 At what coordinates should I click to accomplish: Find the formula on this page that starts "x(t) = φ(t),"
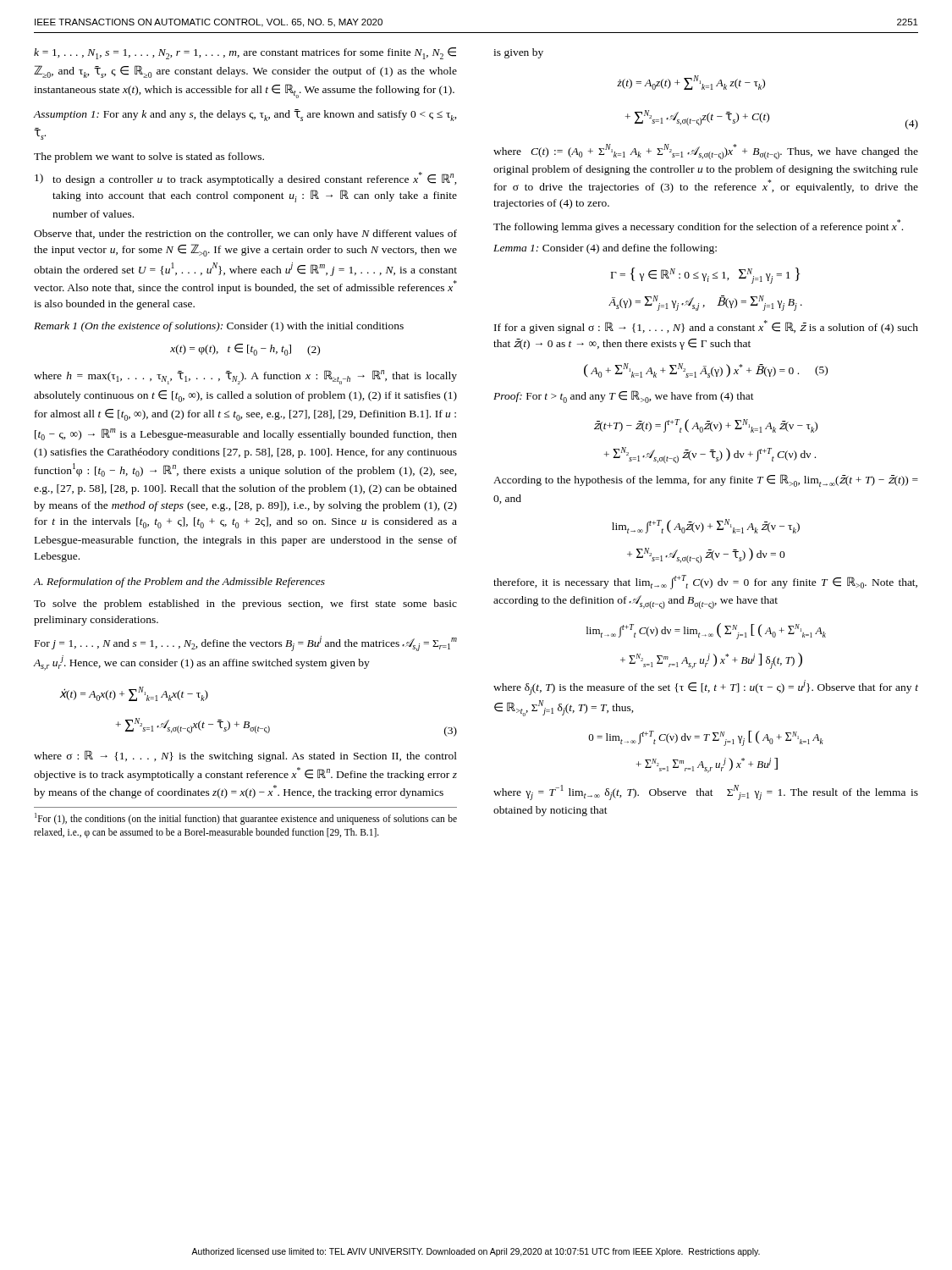tap(245, 350)
